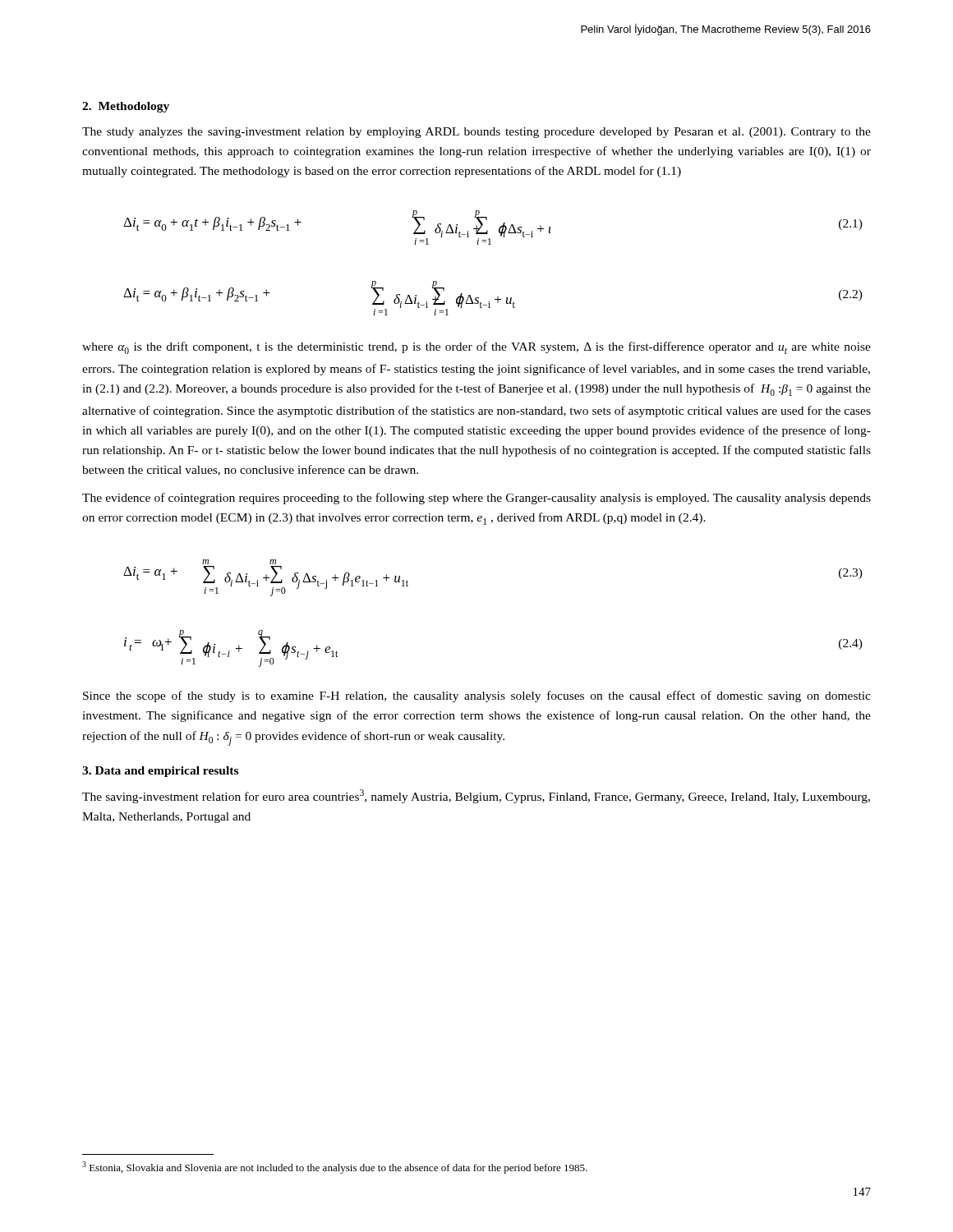The width and height of the screenshot is (953, 1232).
Task: Locate the formula that opens with "Δit = α1 + m"
Action: tap(206, 561)
